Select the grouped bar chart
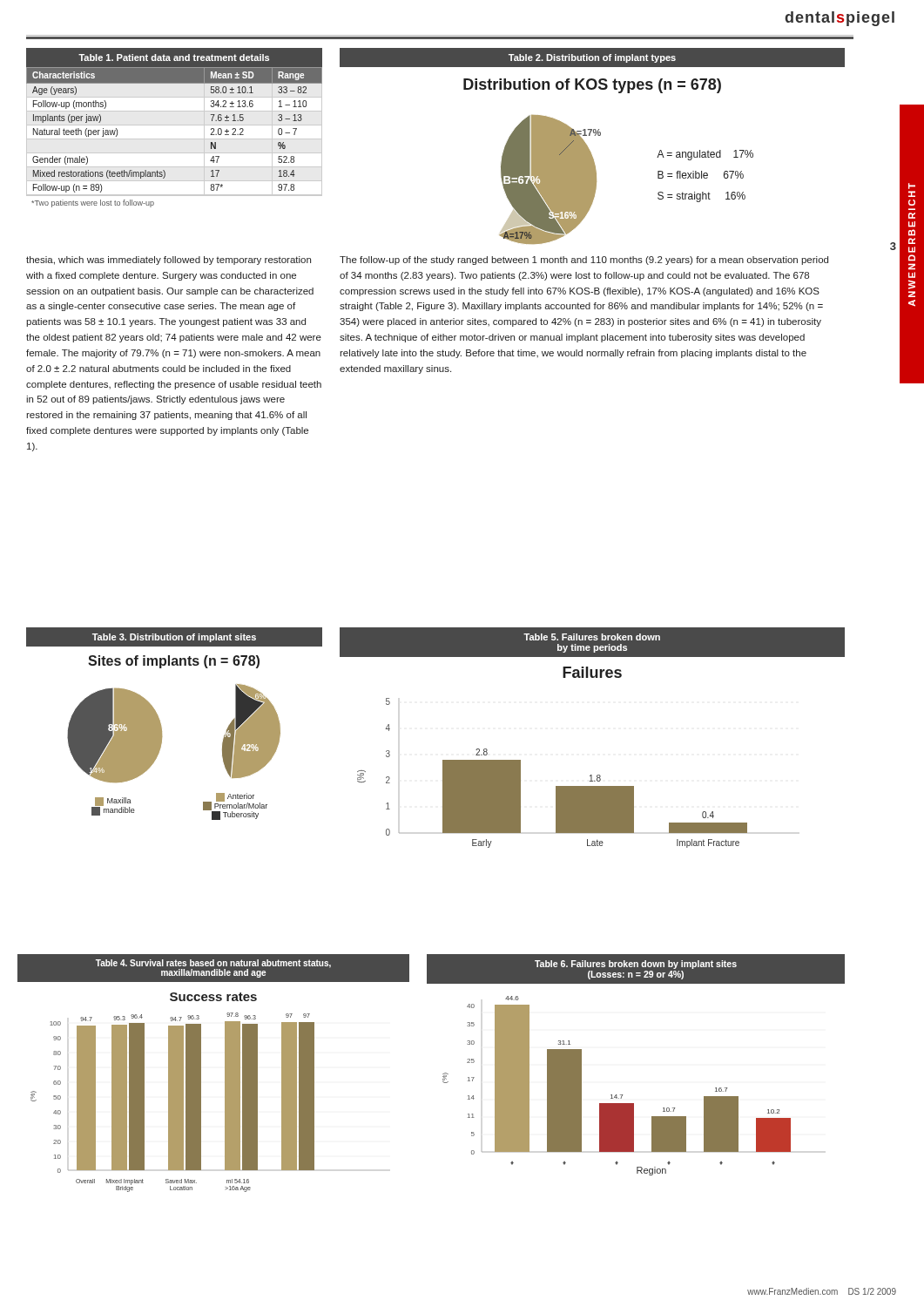 [x=213, y=1082]
